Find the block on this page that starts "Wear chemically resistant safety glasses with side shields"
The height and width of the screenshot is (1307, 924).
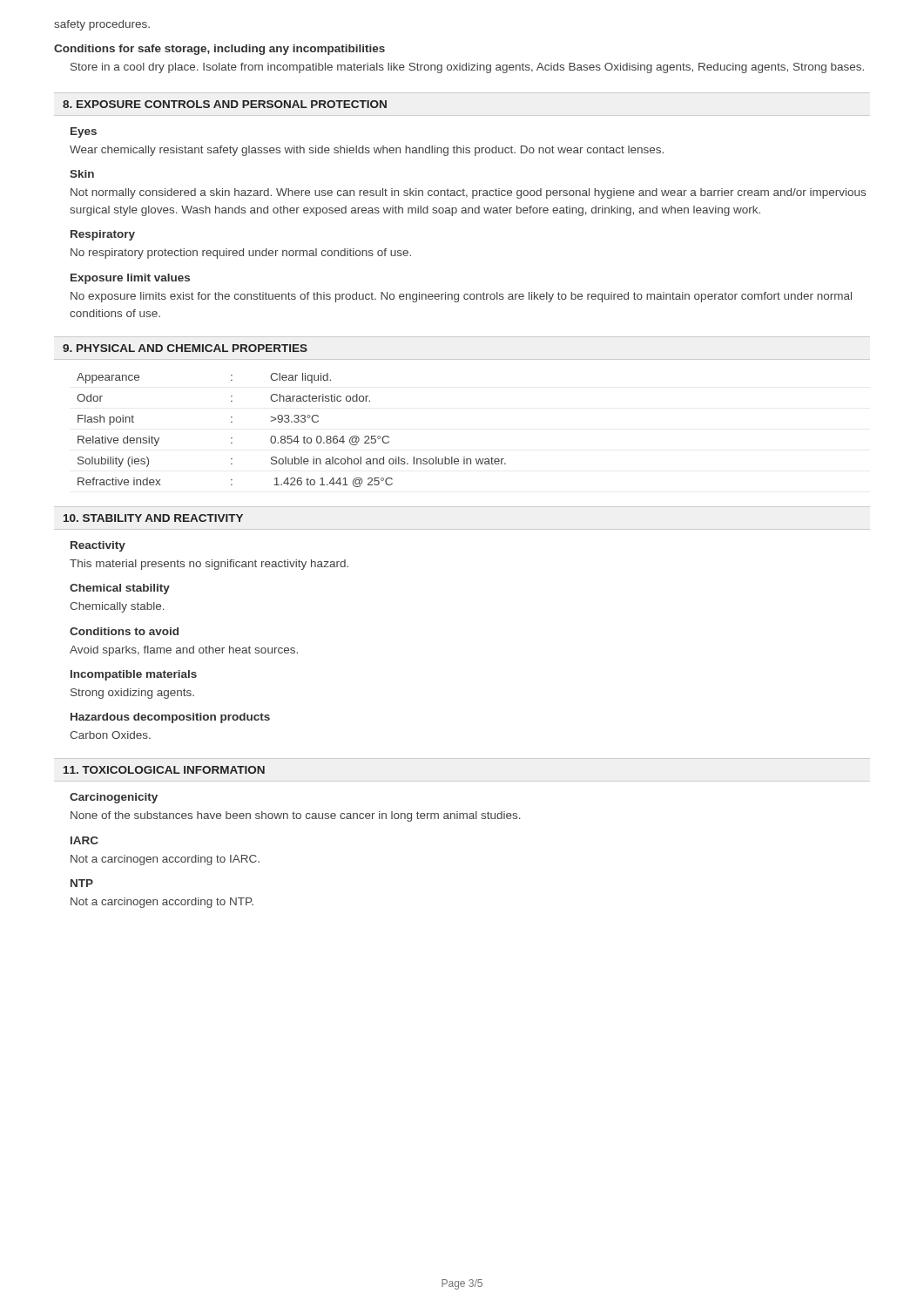[x=367, y=149]
